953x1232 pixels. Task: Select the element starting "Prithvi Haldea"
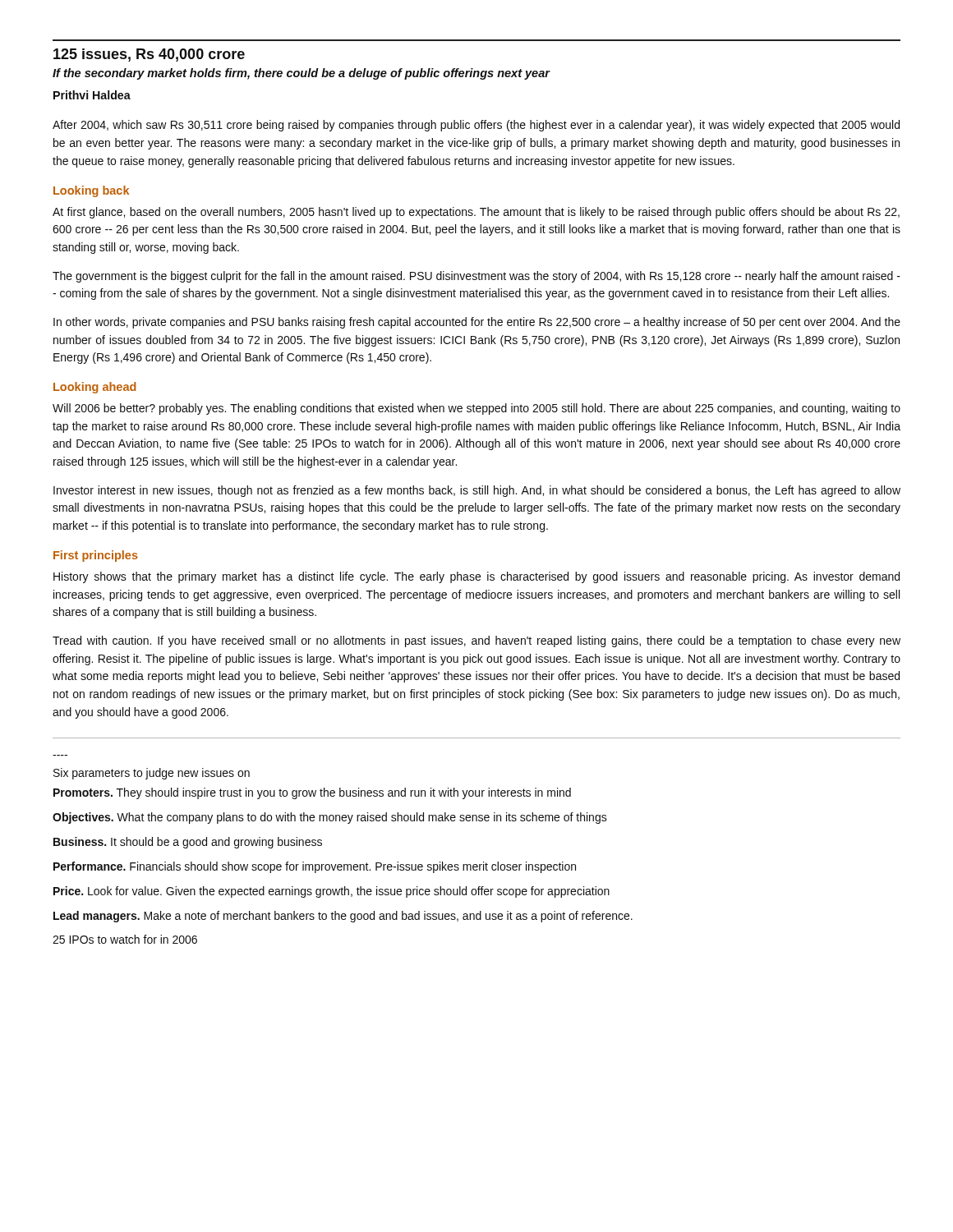91,96
